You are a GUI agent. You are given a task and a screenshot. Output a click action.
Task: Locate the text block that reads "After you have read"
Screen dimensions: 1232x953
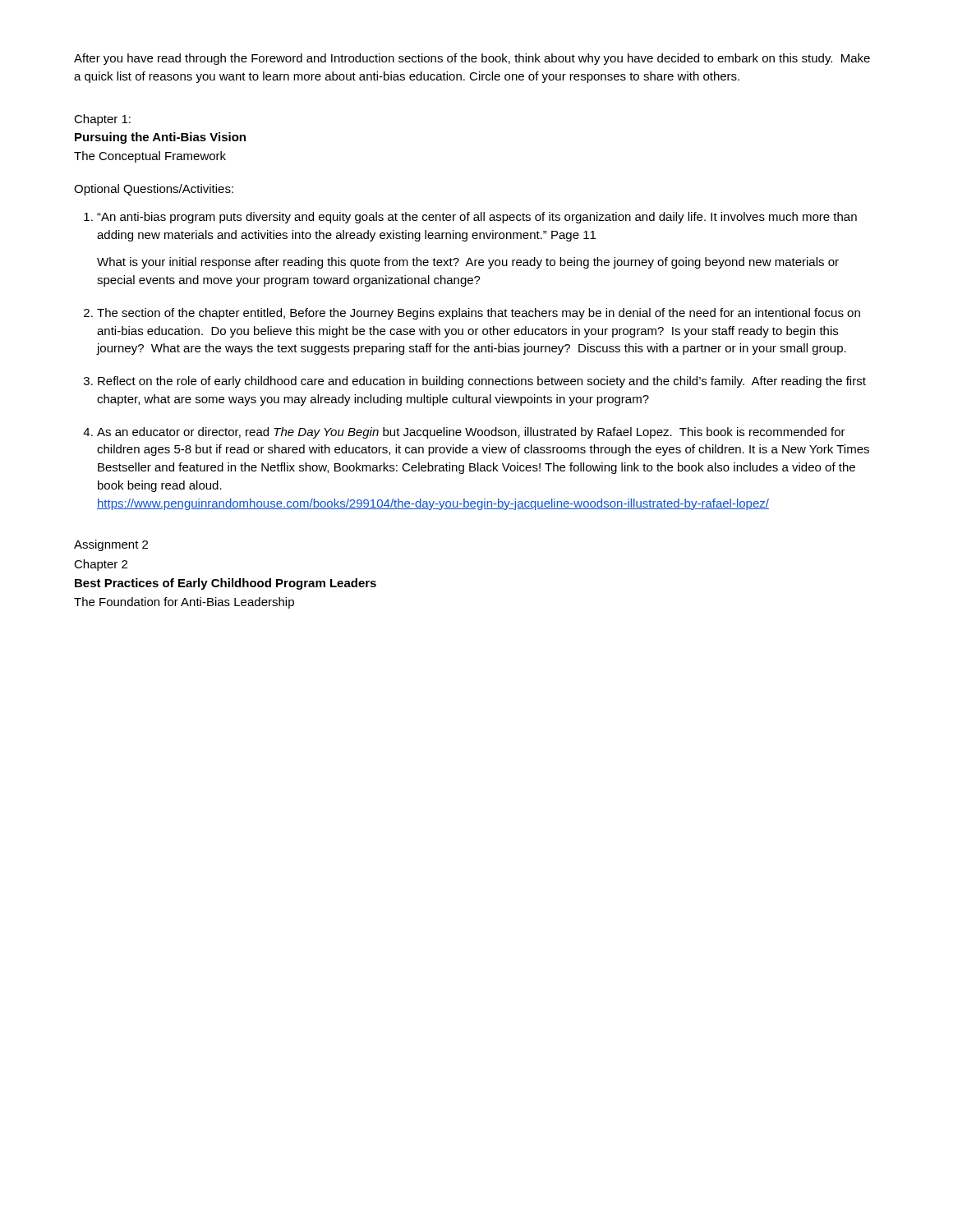pyautogui.click(x=472, y=67)
